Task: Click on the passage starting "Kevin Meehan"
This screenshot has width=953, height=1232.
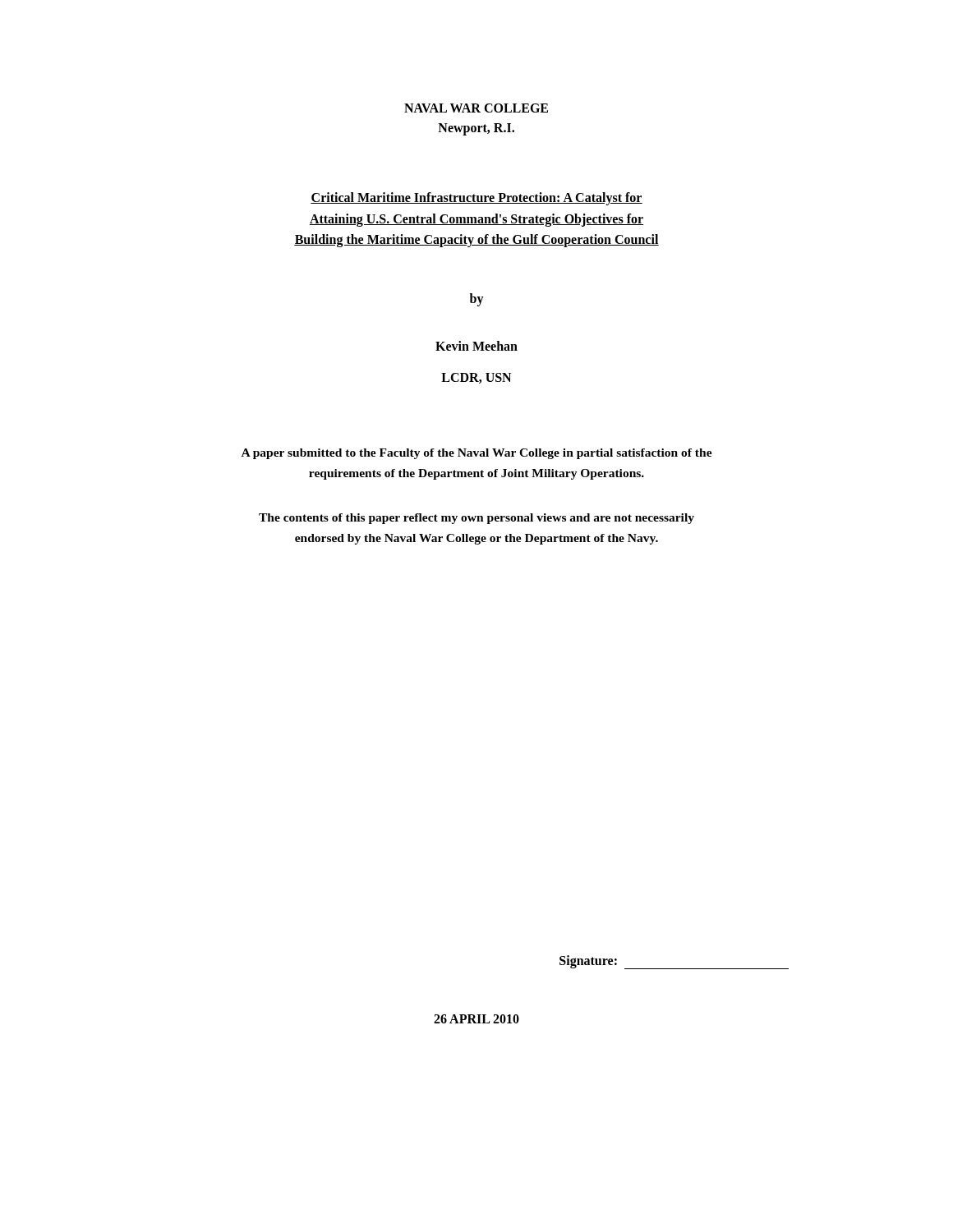Action: [x=476, y=346]
